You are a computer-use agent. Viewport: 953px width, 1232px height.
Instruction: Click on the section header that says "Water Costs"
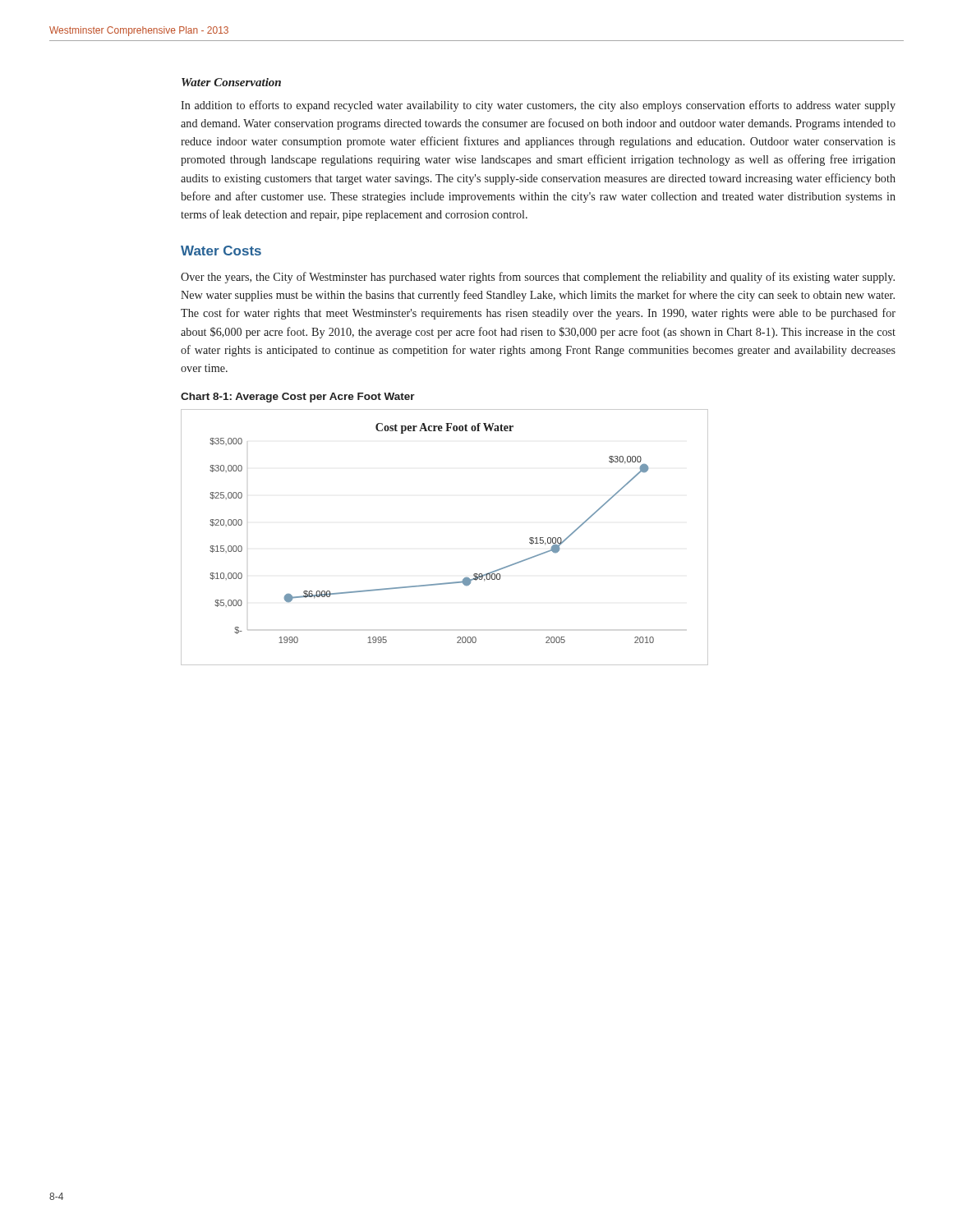[x=221, y=251]
